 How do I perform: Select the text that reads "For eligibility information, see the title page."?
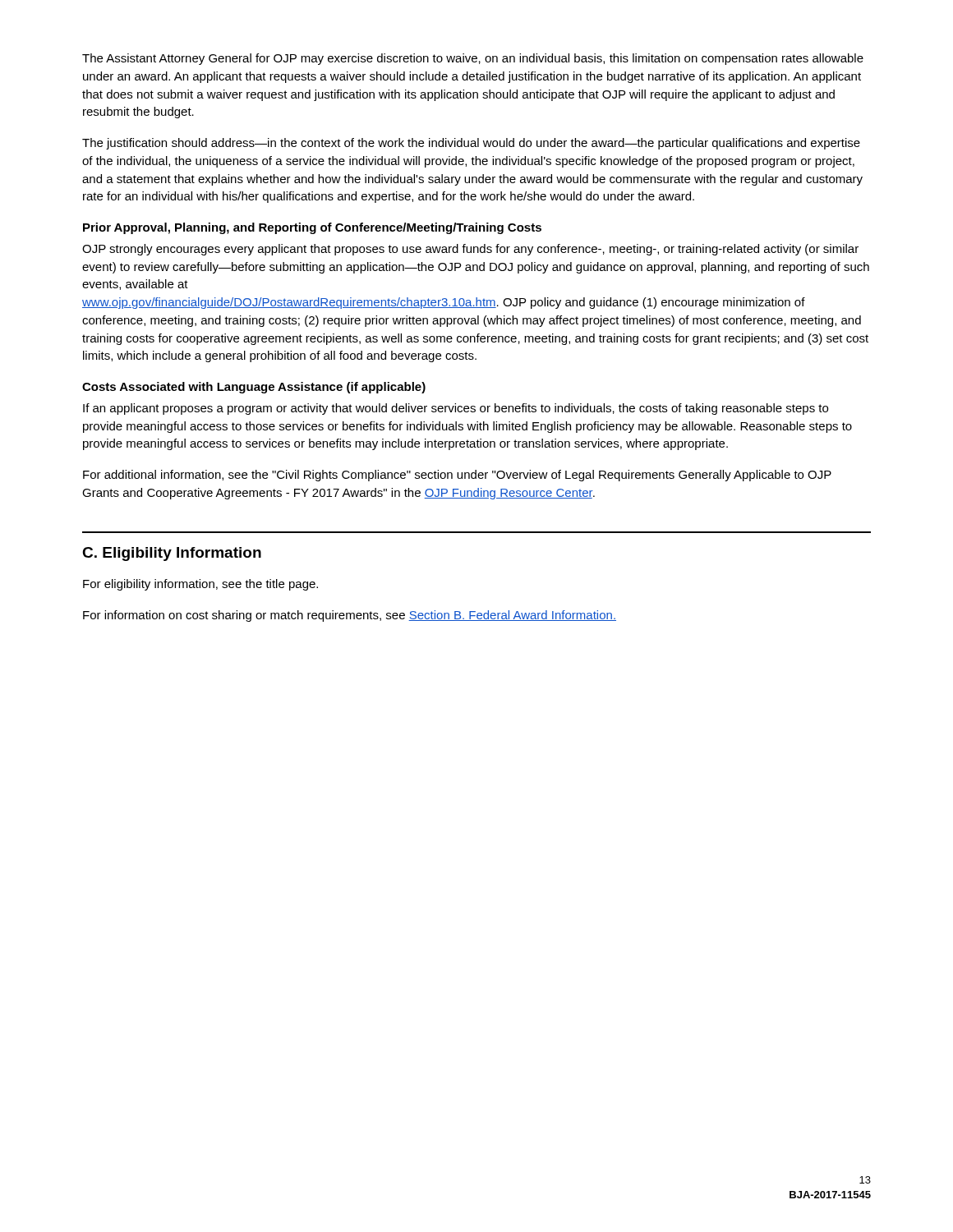200,585
